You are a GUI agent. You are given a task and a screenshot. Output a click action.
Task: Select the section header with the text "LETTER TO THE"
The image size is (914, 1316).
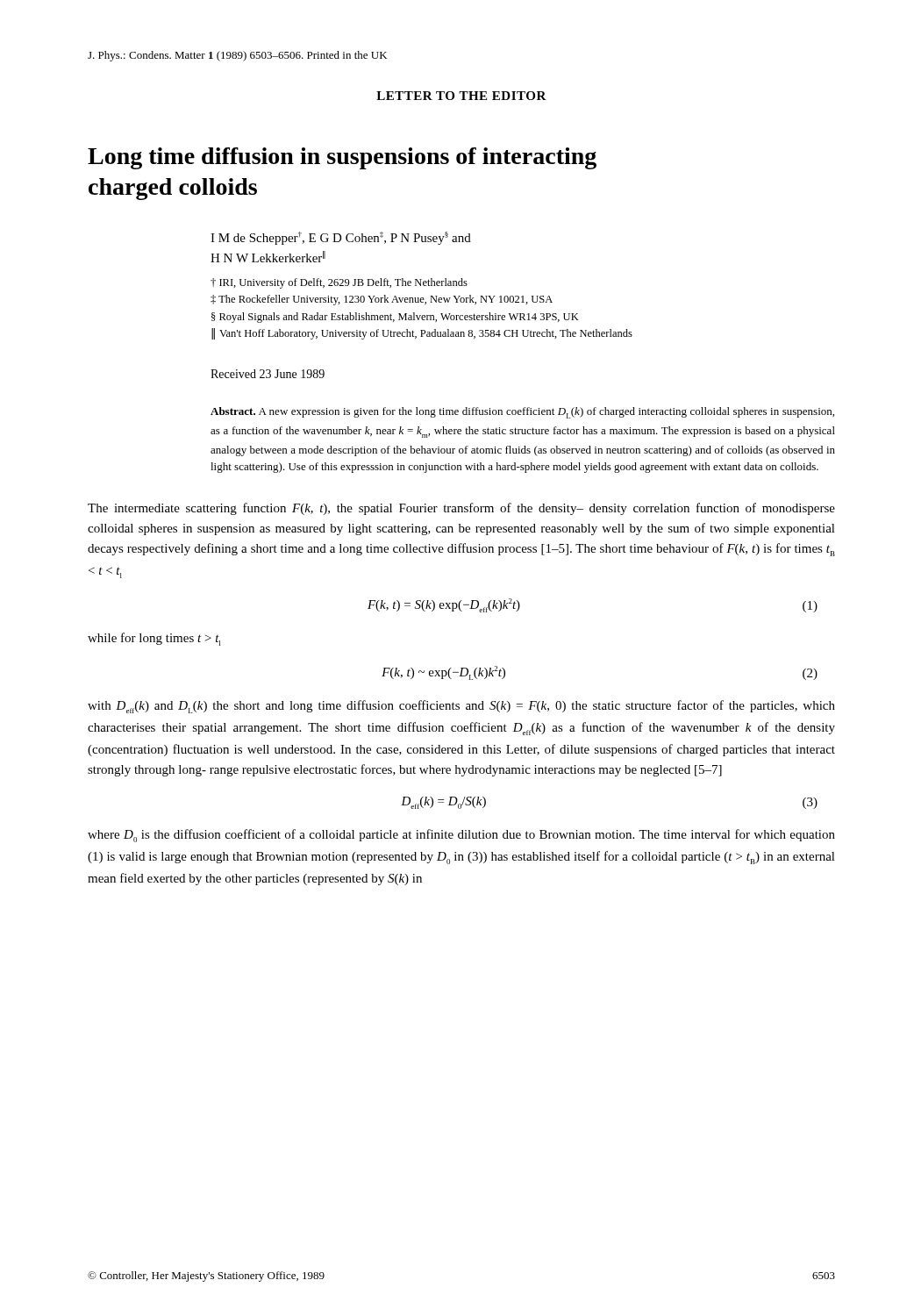[461, 96]
